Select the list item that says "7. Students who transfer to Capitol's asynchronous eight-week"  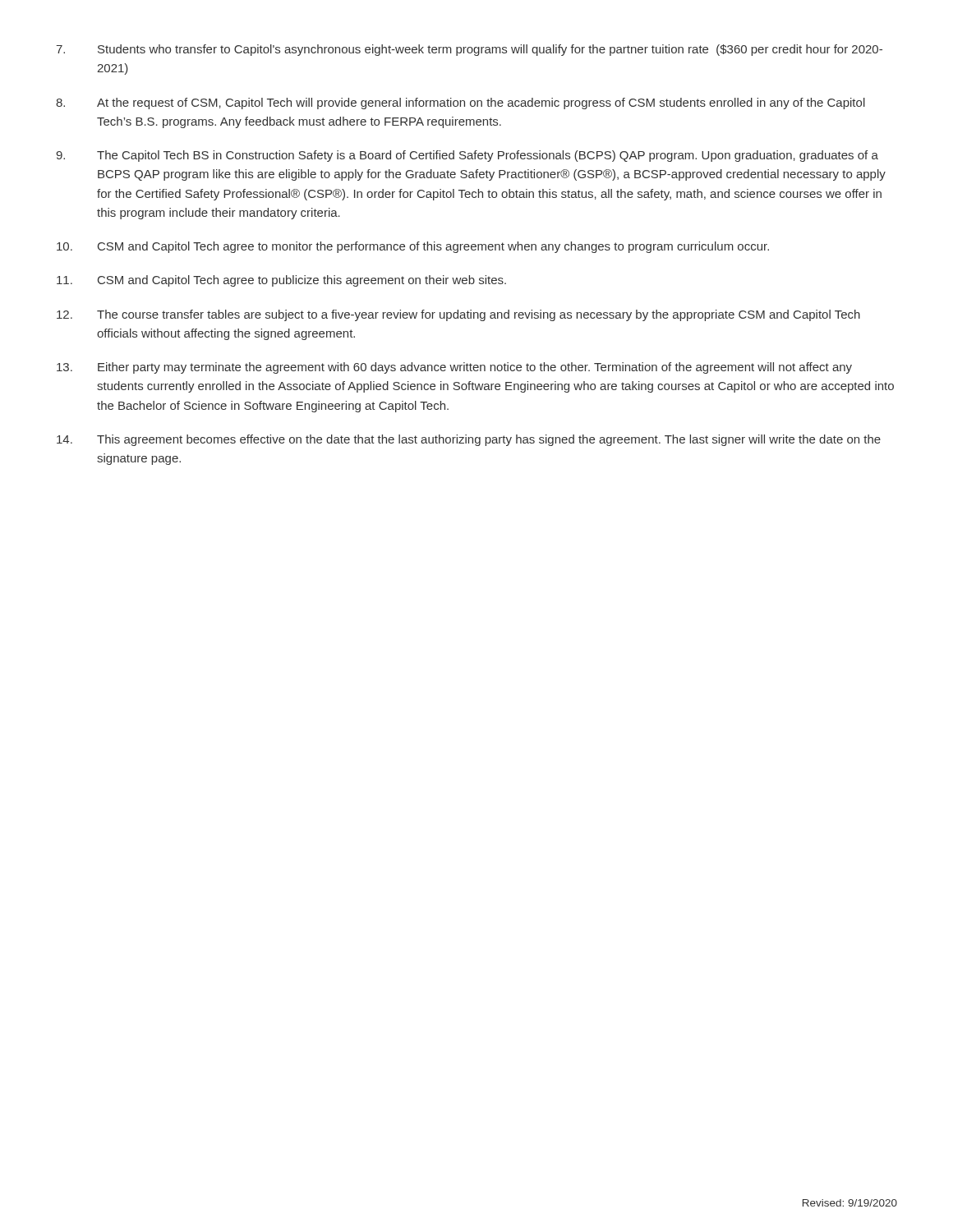point(476,59)
